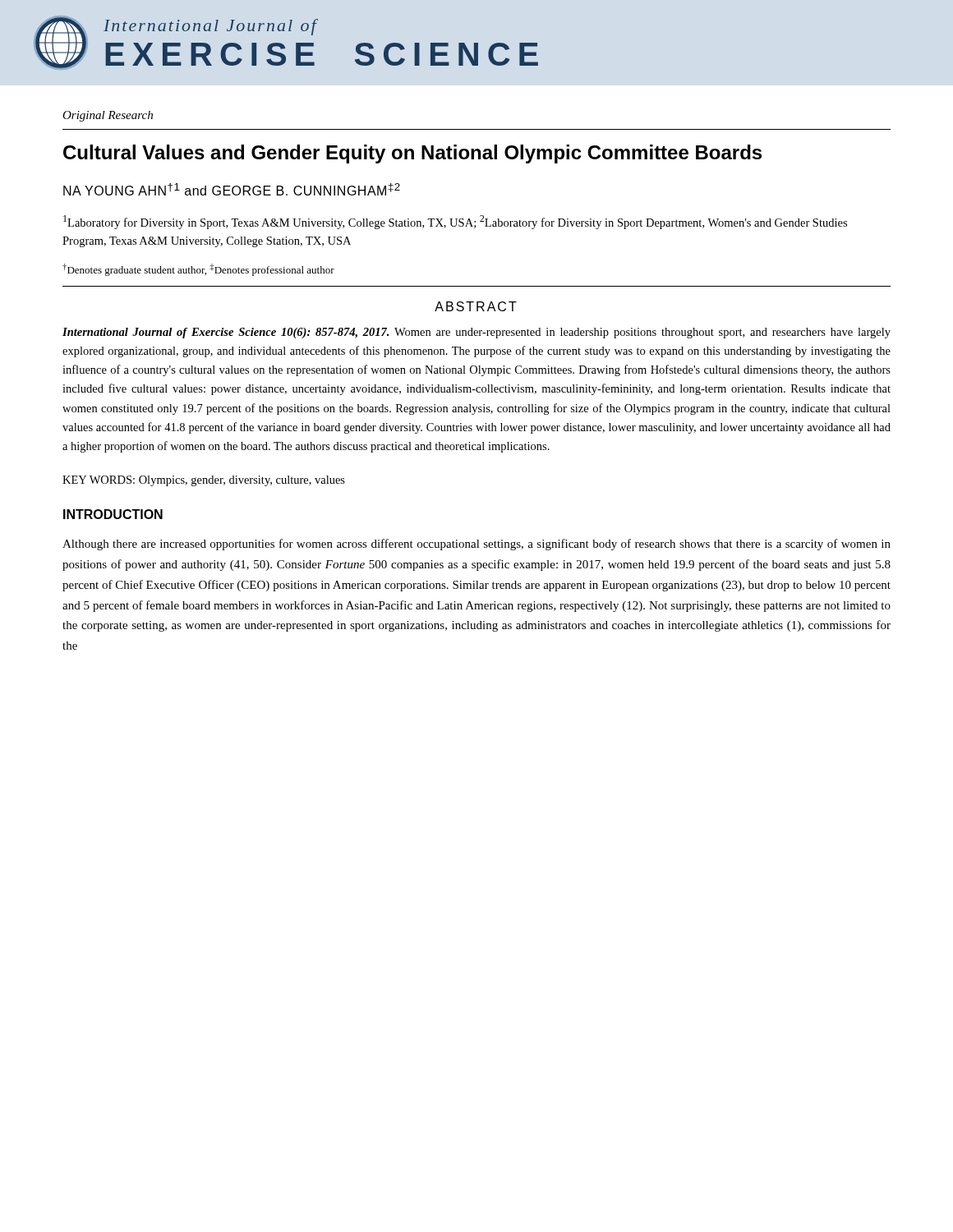Select the text block that reads "1Laboratory for Diversity"
Viewport: 953px width, 1232px height.
[455, 230]
